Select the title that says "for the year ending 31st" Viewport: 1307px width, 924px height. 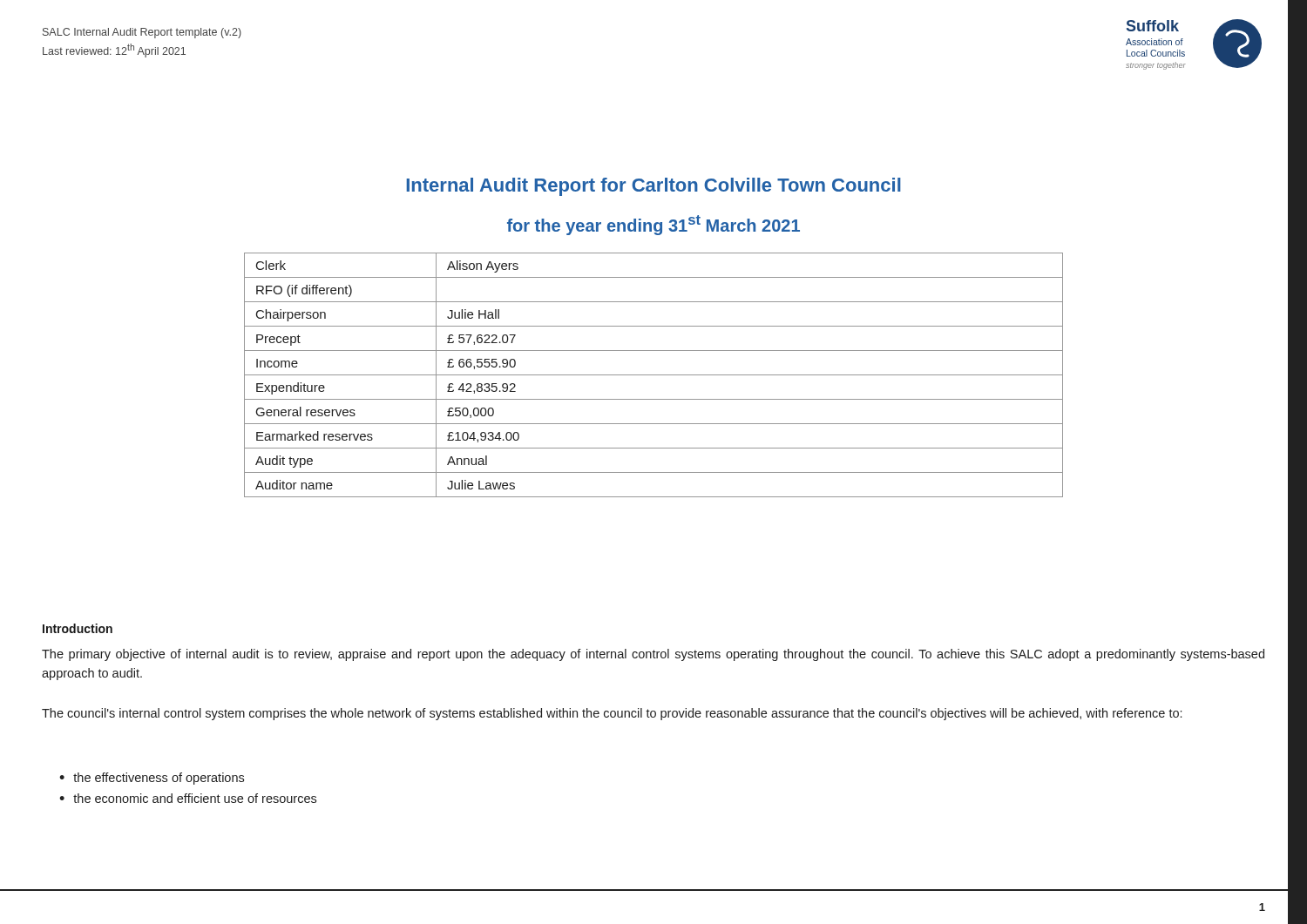pos(654,223)
